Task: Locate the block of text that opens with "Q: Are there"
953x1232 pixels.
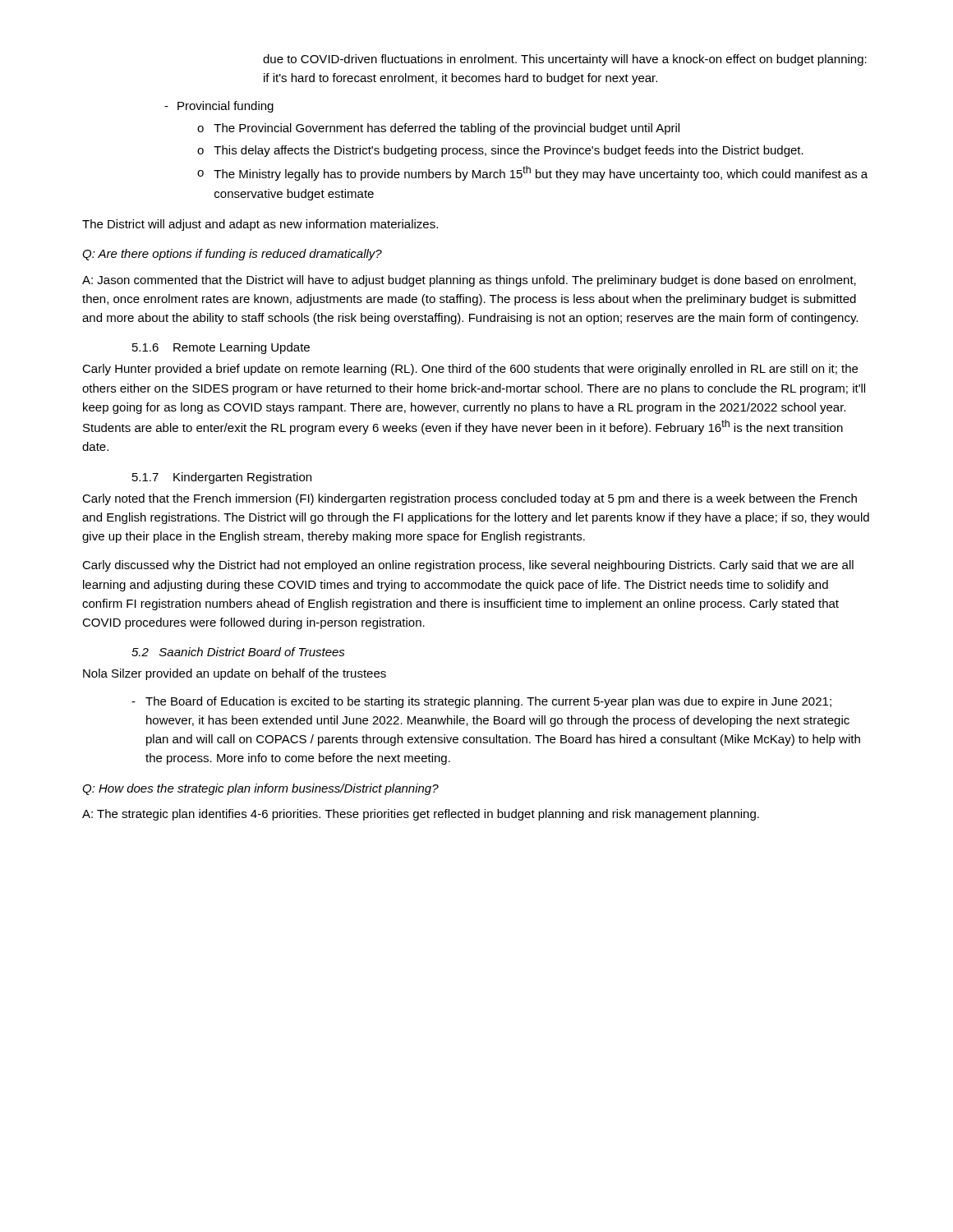Action: pyautogui.click(x=232, y=253)
